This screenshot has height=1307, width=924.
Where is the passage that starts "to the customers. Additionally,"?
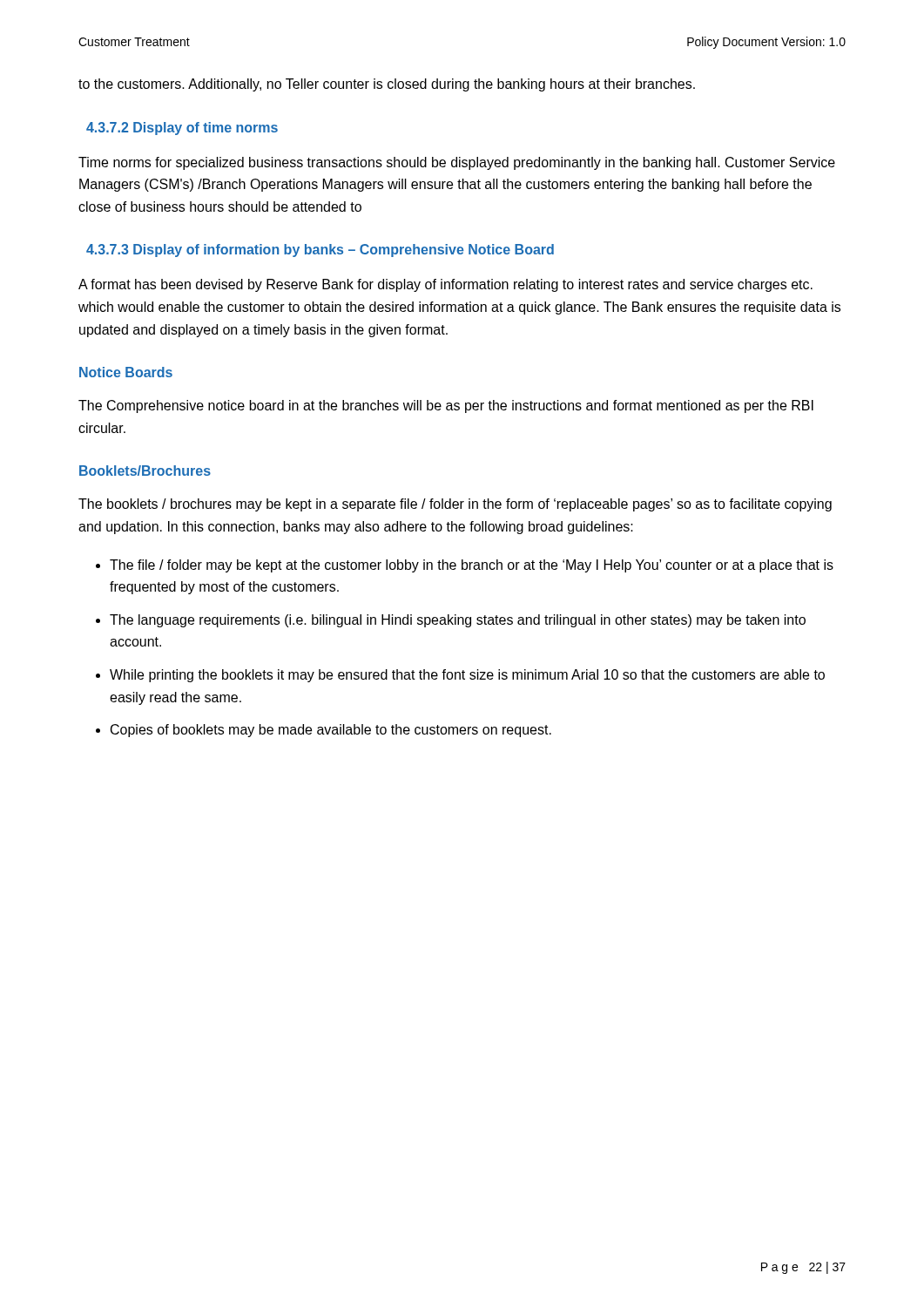[387, 84]
